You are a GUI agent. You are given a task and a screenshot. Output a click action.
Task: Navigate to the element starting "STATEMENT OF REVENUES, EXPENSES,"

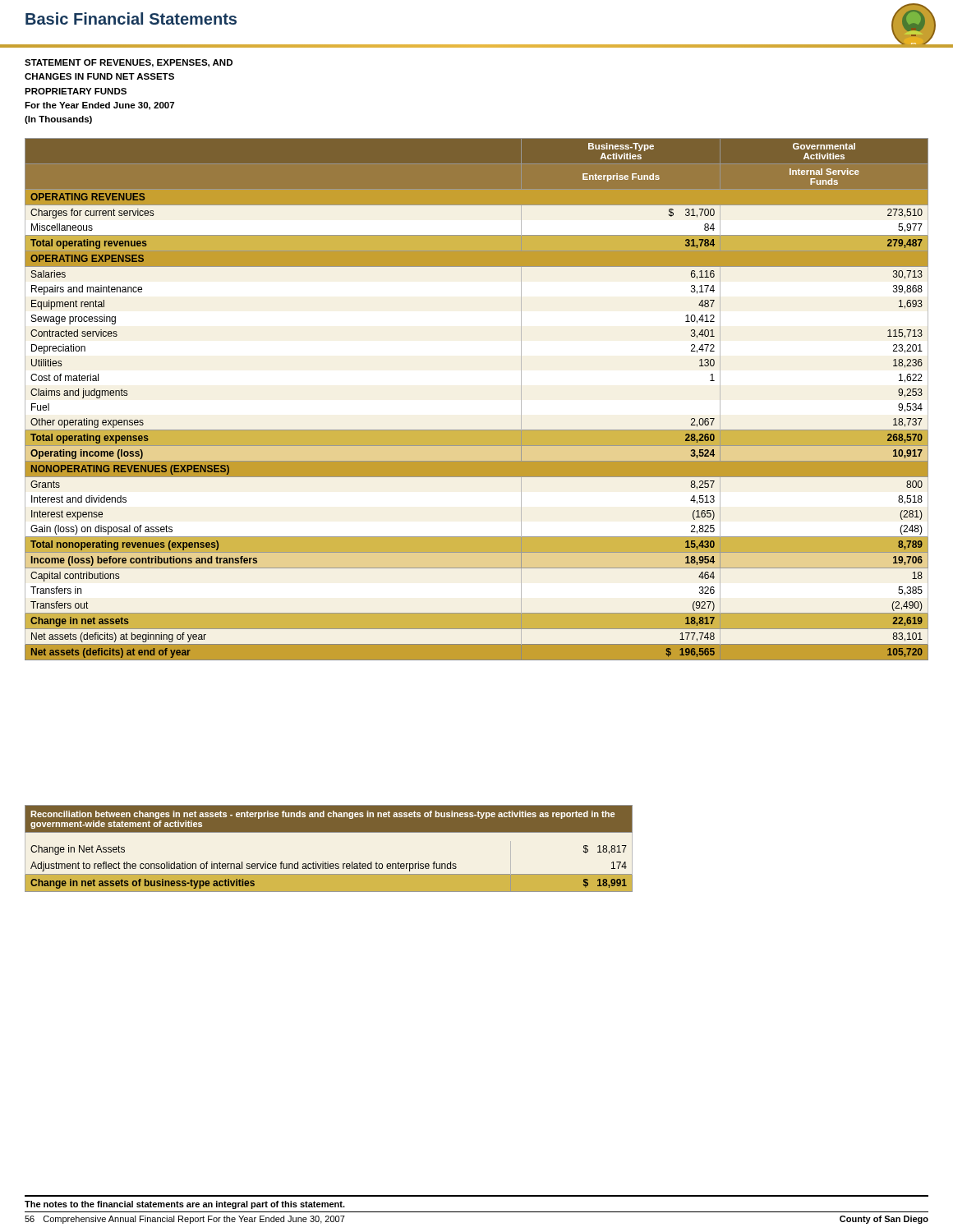click(129, 91)
